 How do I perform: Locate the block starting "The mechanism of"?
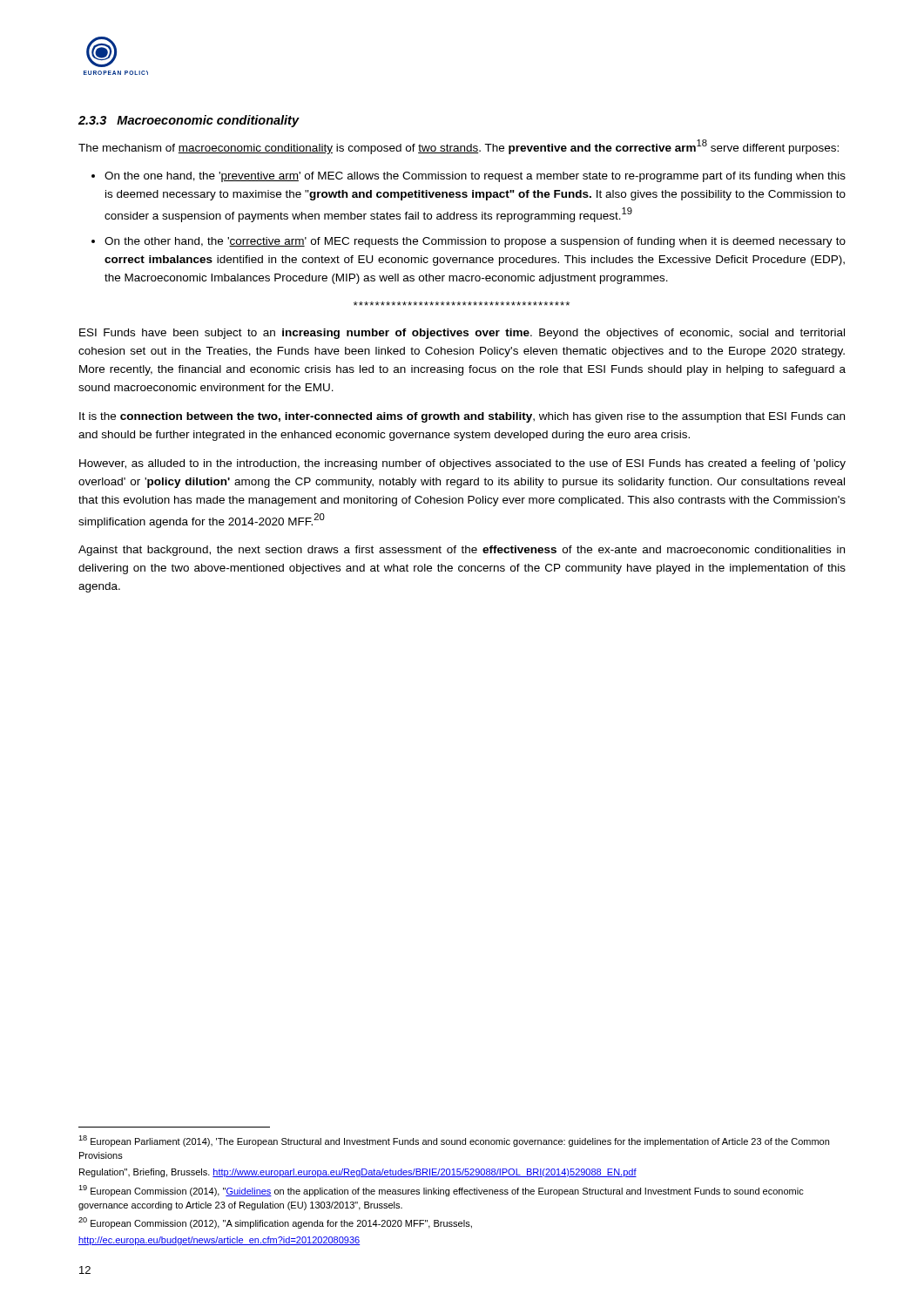pos(459,146)
